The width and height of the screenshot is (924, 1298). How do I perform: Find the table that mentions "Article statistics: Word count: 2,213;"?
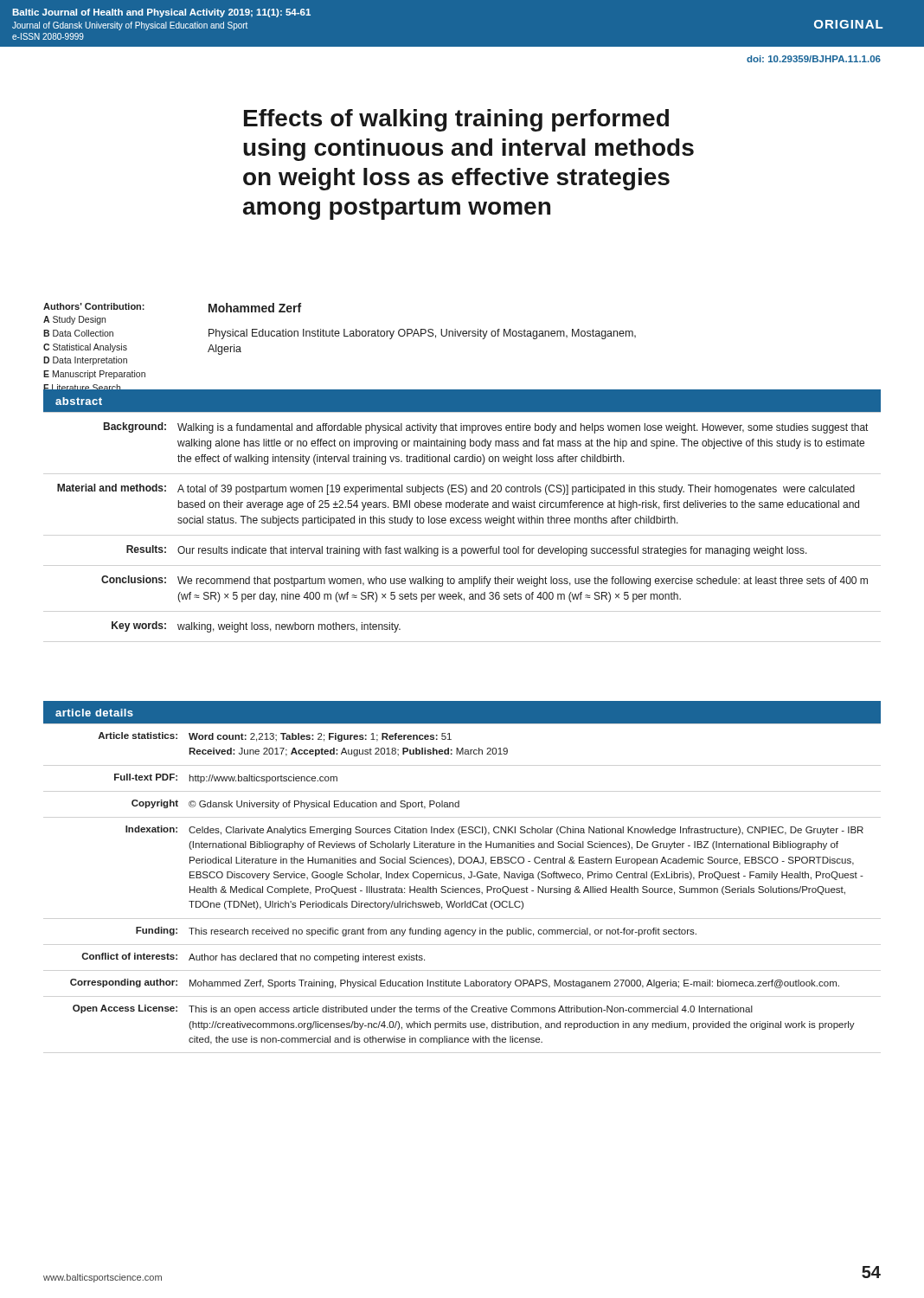pos(462,888)
